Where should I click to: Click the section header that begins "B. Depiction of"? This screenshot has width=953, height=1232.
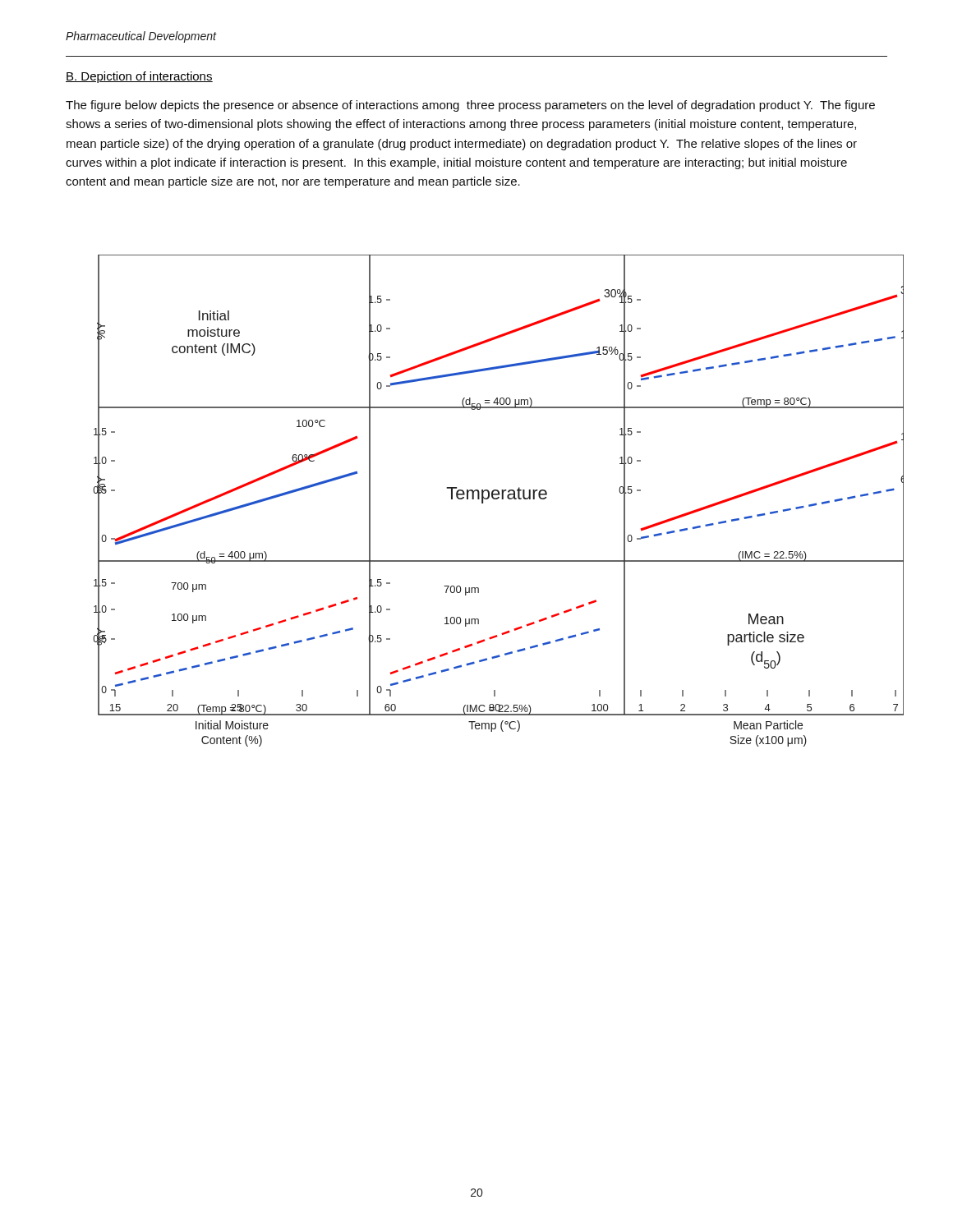coord(139,76)
